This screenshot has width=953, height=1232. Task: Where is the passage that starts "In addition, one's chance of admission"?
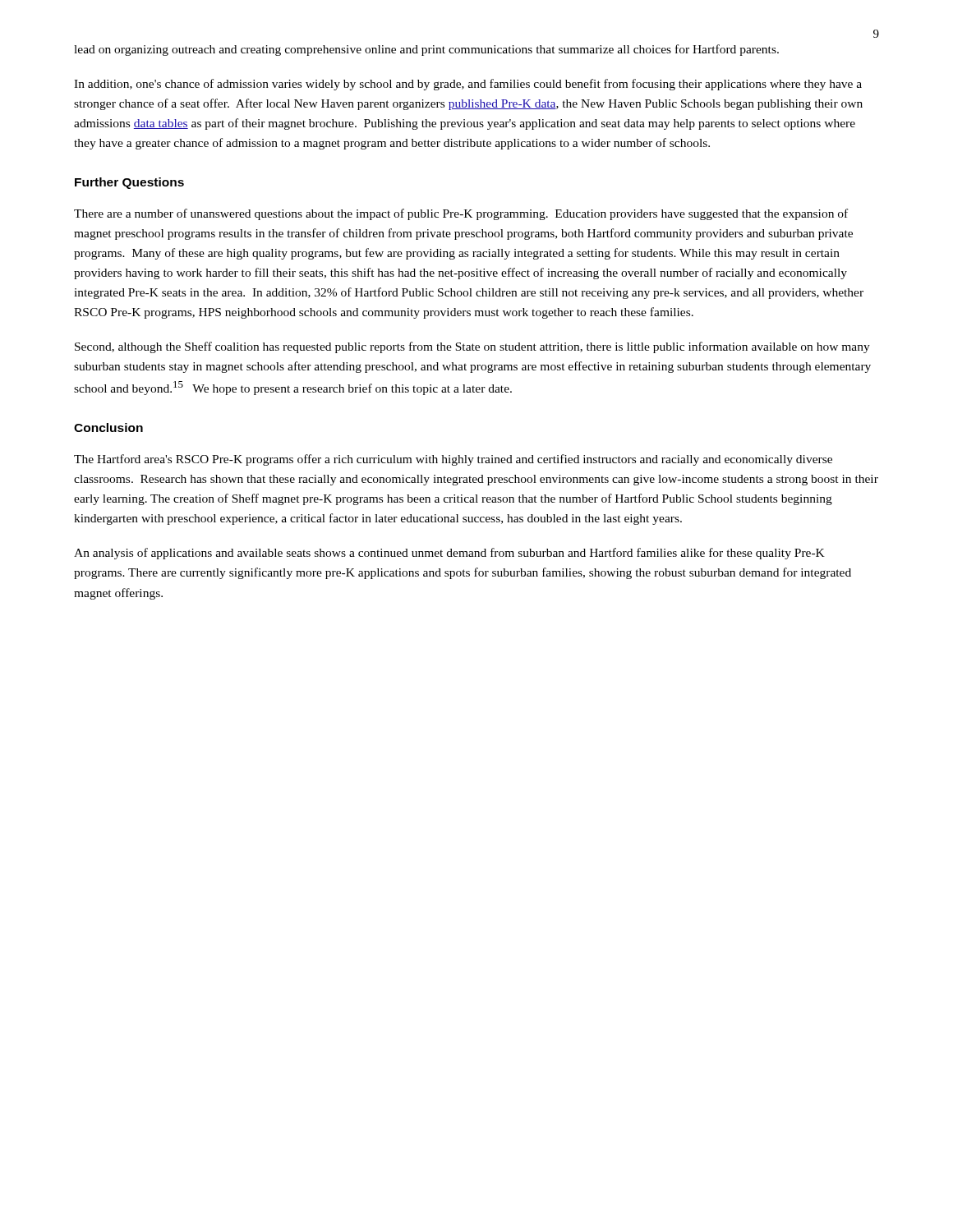(476, 113)
